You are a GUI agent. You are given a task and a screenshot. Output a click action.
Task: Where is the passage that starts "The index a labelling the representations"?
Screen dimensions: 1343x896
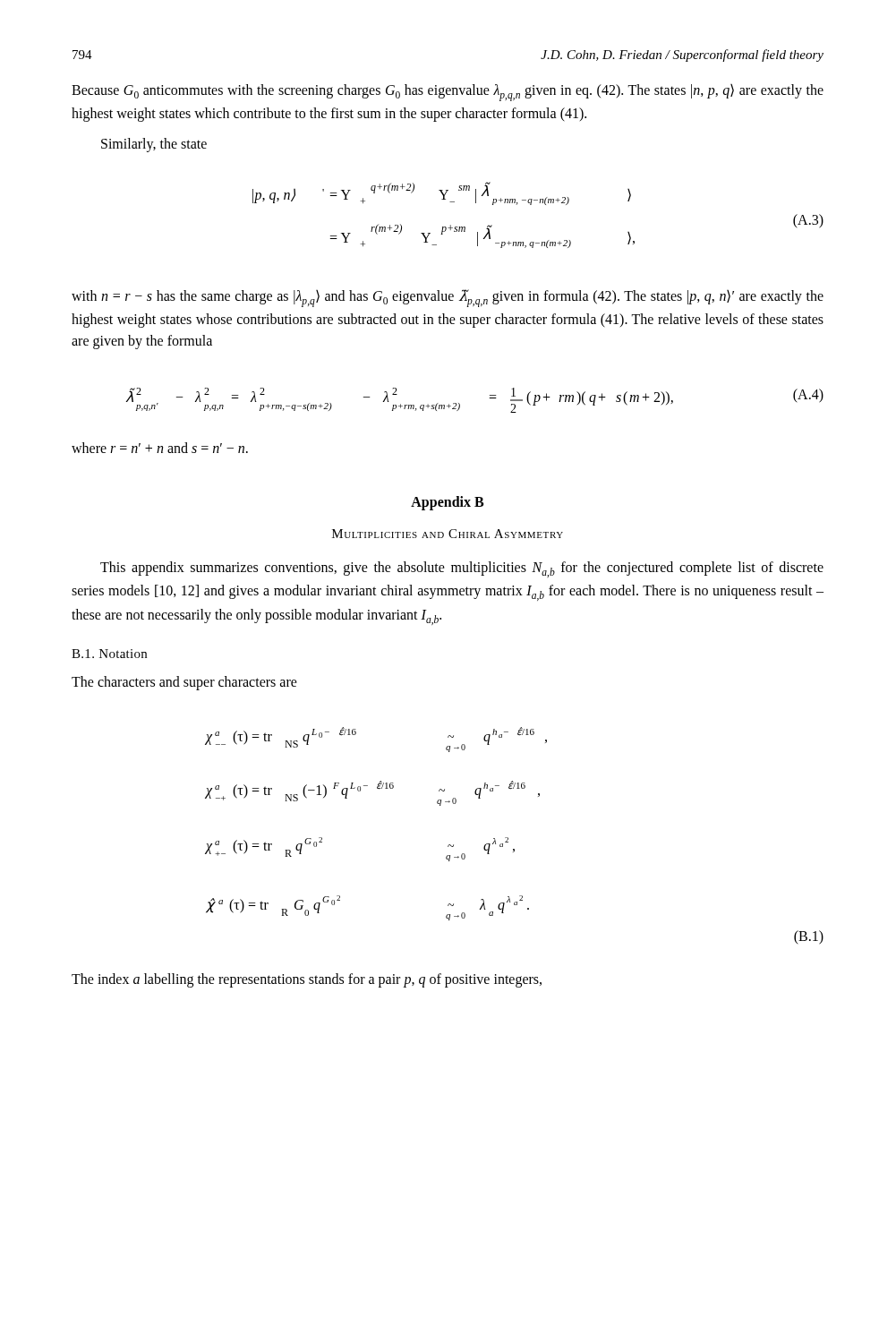click(448, 979)
